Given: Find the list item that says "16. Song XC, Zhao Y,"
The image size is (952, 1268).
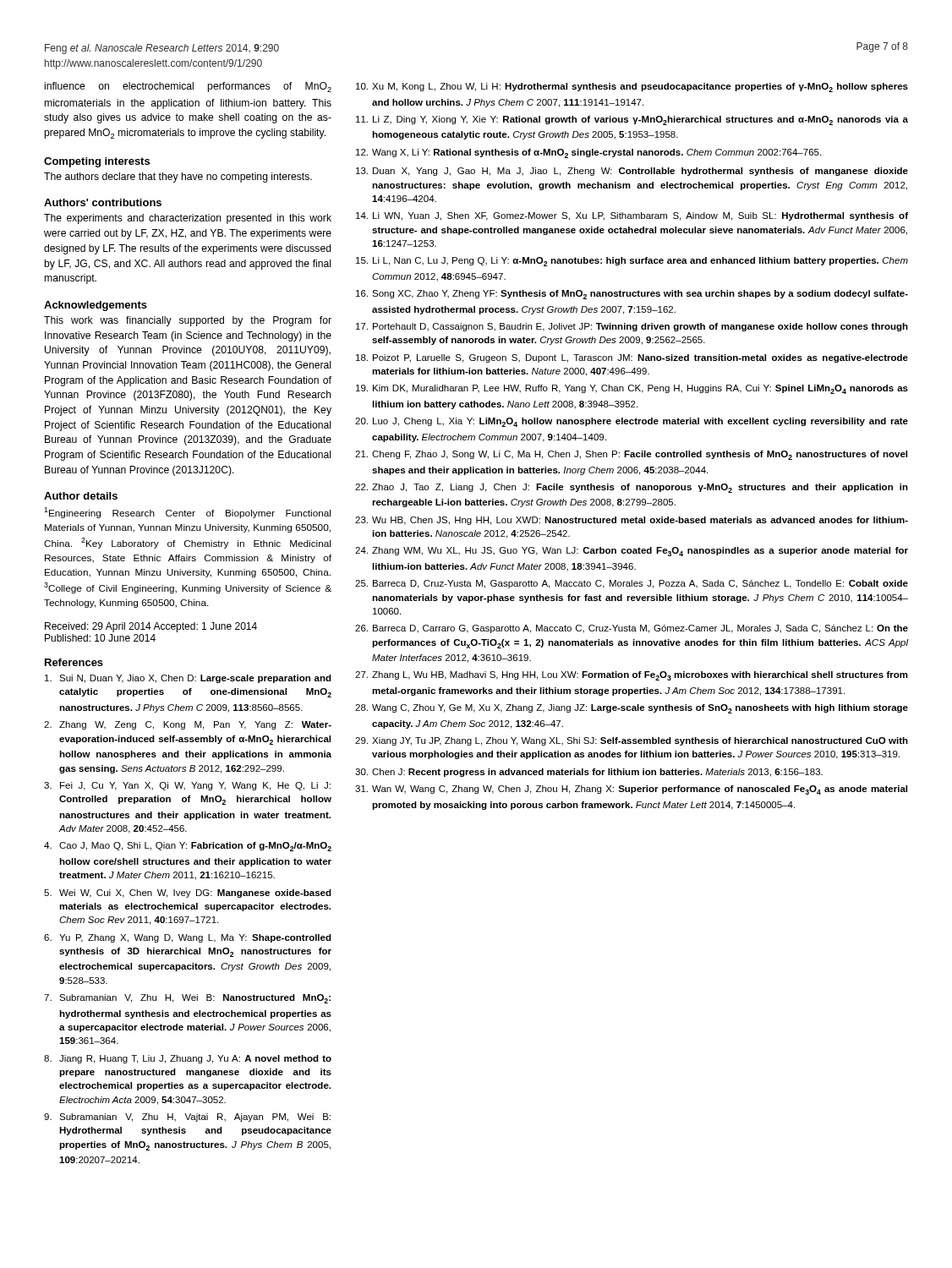Looking at the screenshot, I should [x=632, y=301].
